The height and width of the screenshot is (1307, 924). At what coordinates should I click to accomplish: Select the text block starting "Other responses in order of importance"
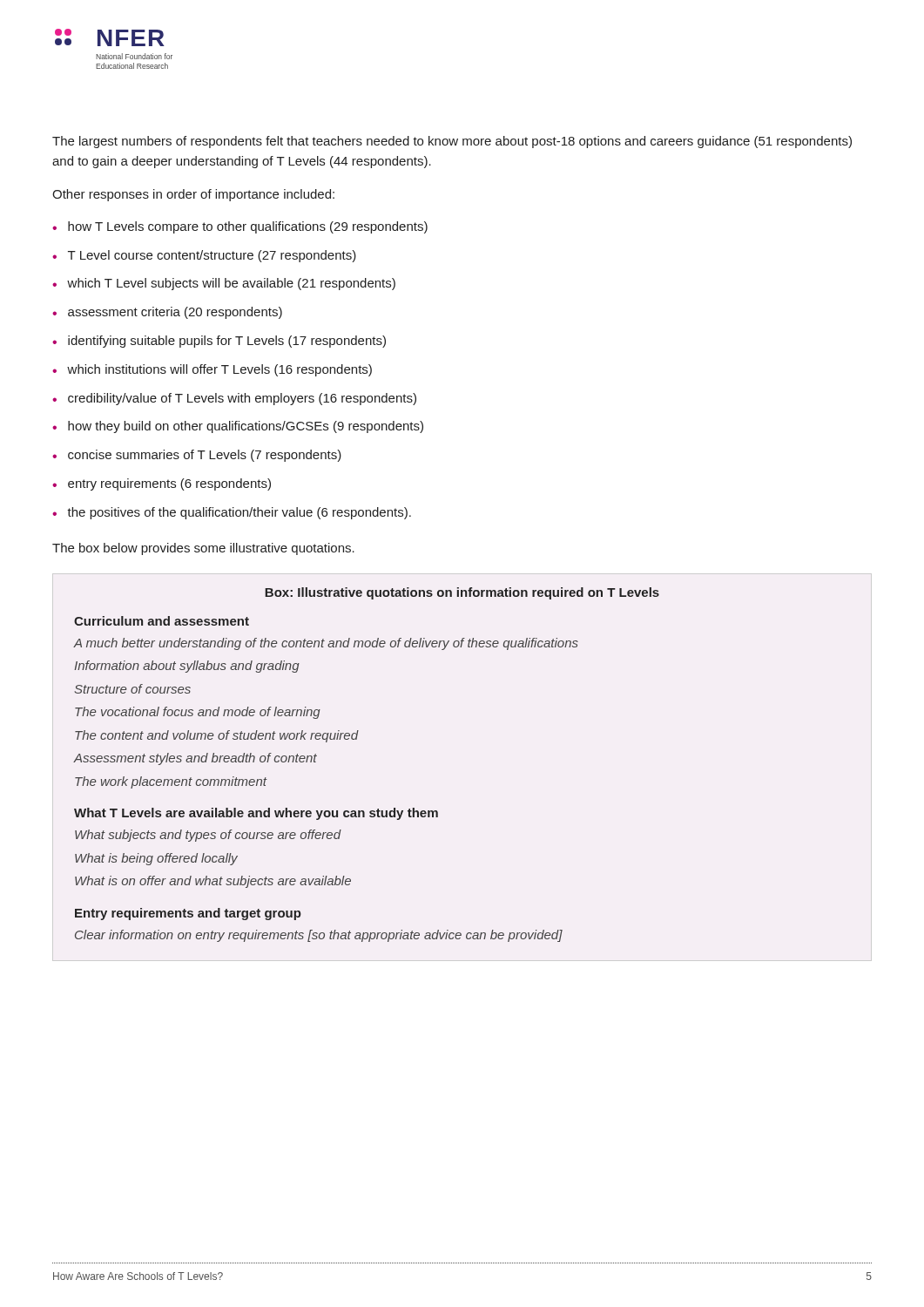pyautogui.click(x=194, y=193)
